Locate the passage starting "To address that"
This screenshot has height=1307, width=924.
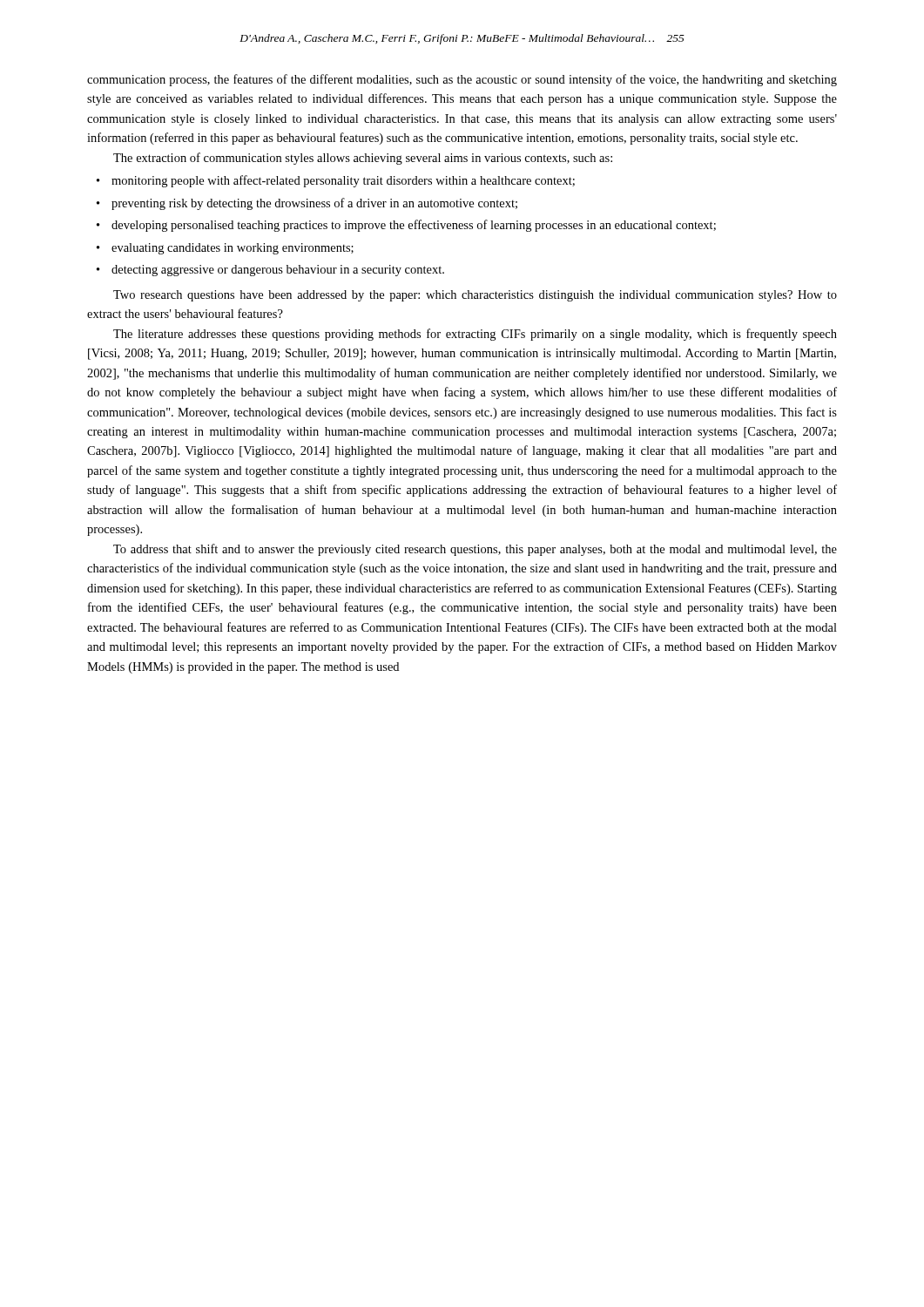(462, 608)
